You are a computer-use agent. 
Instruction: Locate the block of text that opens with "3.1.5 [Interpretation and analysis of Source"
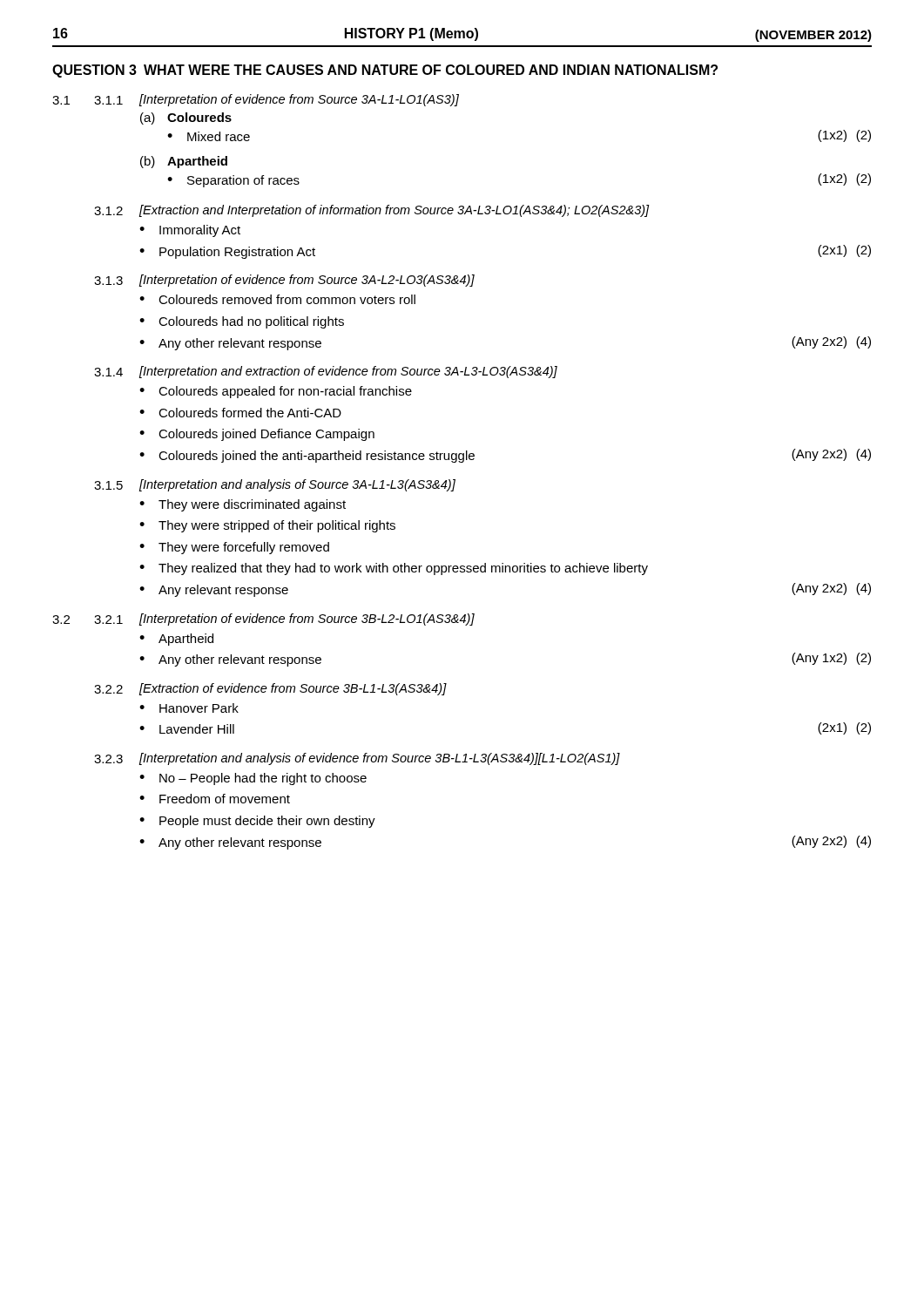275,485
